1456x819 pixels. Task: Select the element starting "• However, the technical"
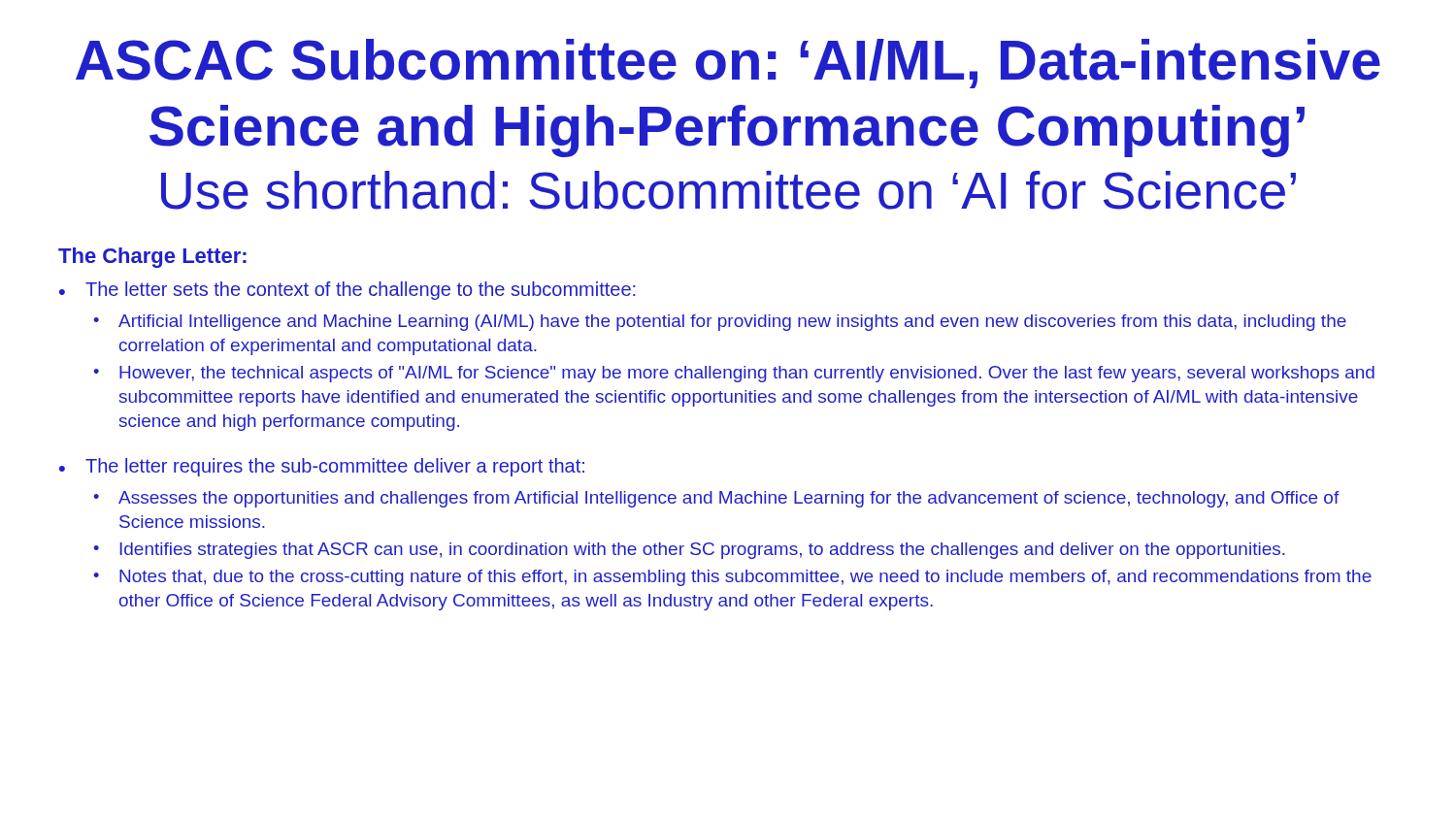(745, 396)
